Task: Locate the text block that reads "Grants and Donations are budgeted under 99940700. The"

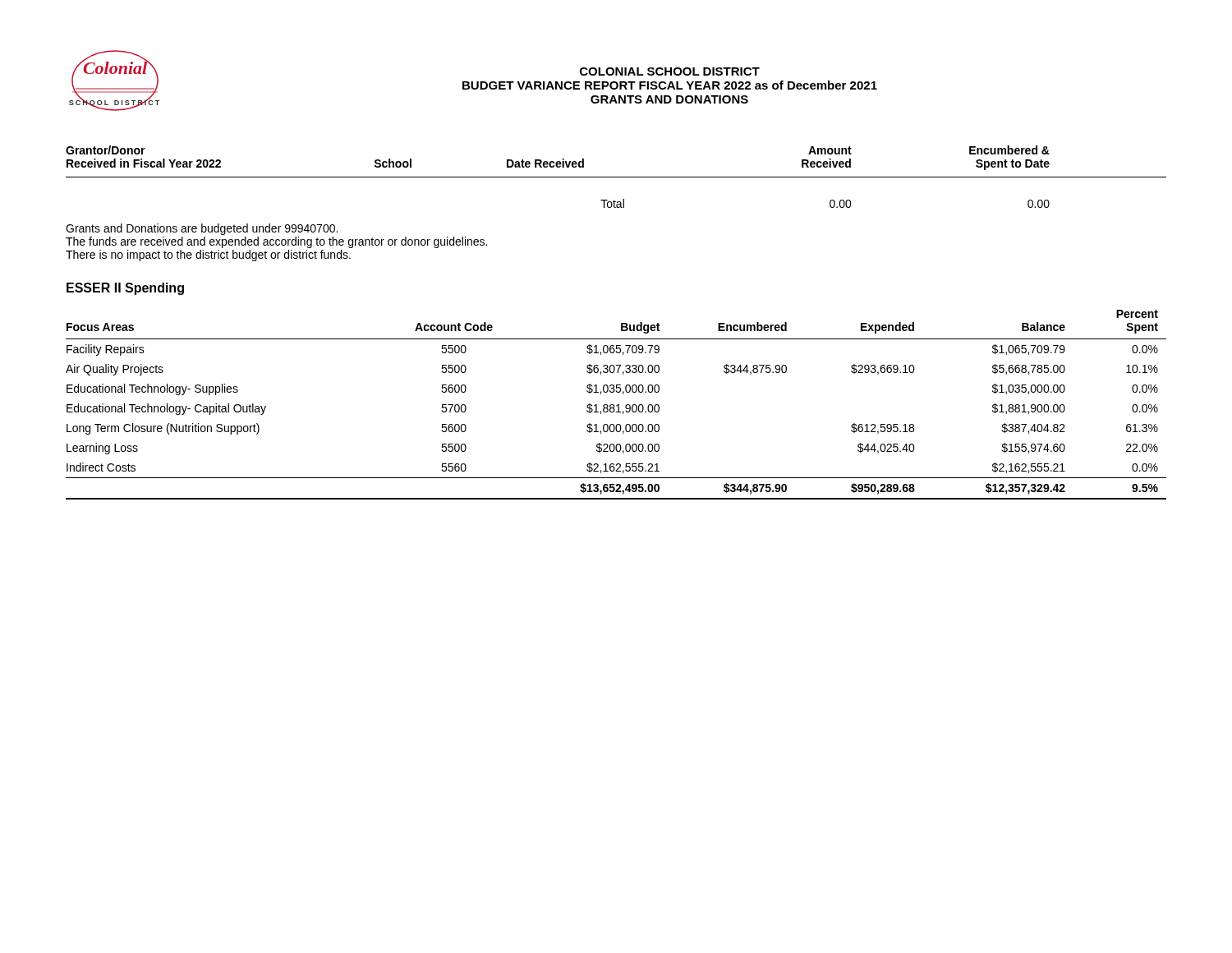Action: 277,242
